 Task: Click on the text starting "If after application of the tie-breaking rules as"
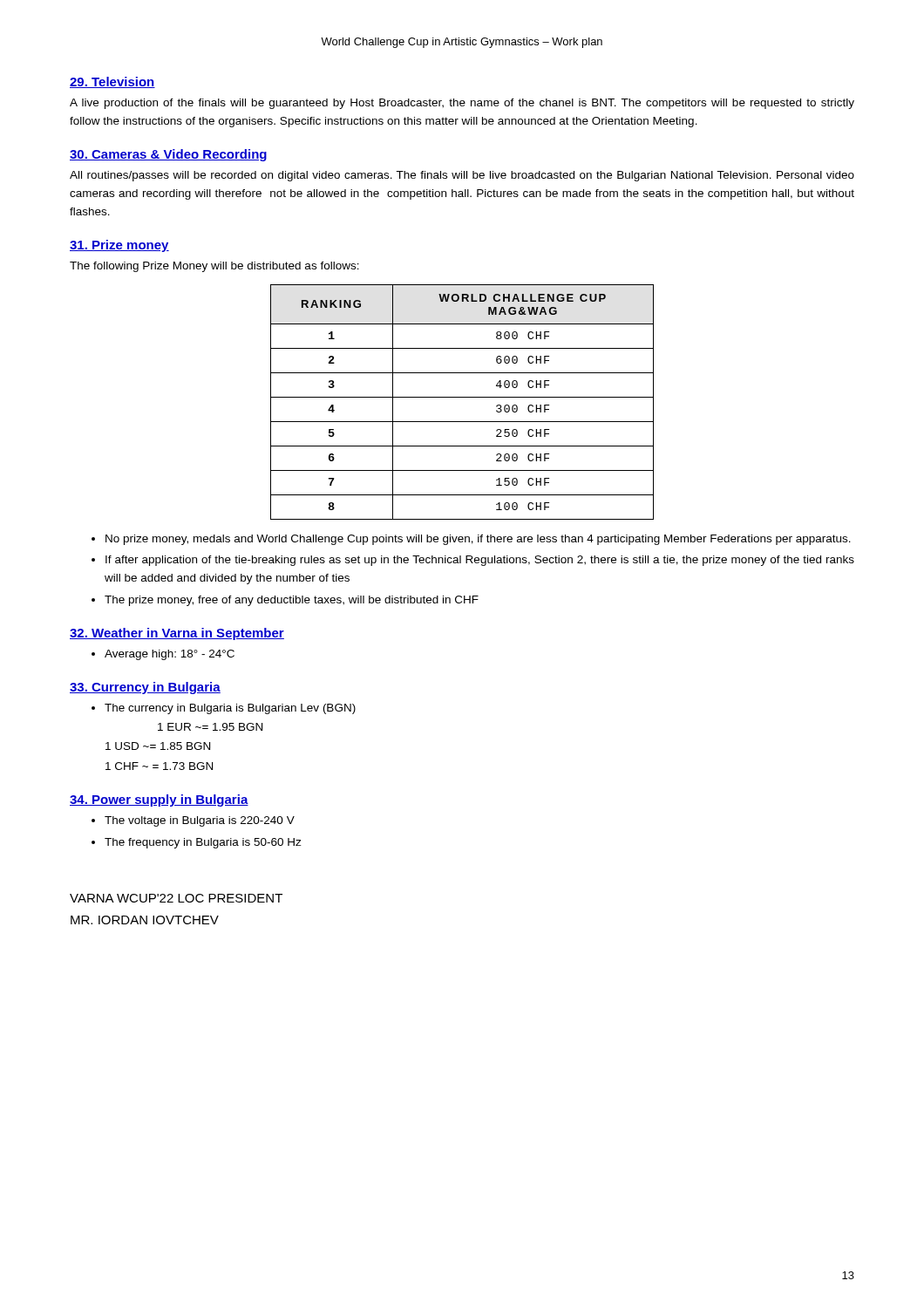(x=479, y=569)
